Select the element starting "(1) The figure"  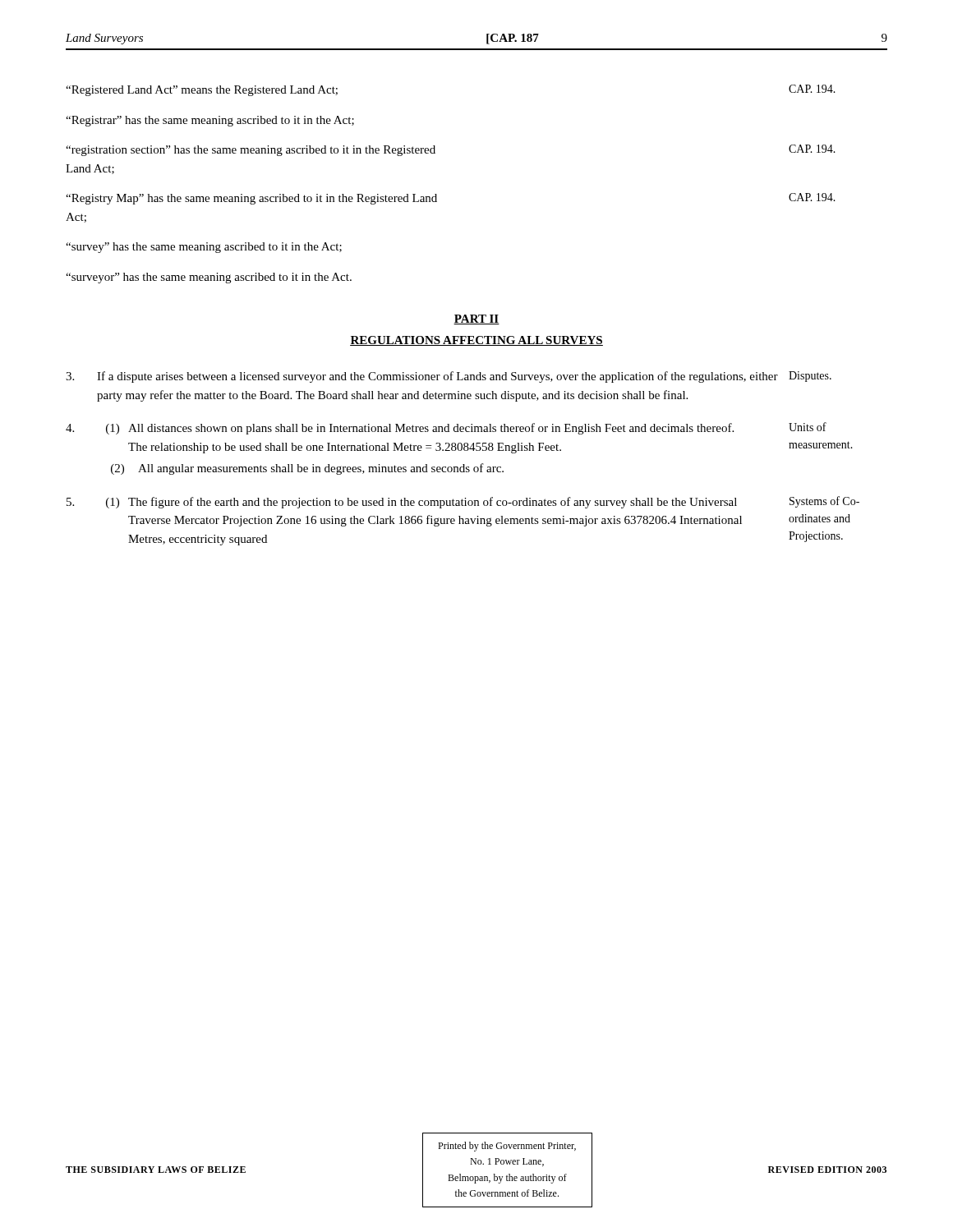(x=476, y=520)
